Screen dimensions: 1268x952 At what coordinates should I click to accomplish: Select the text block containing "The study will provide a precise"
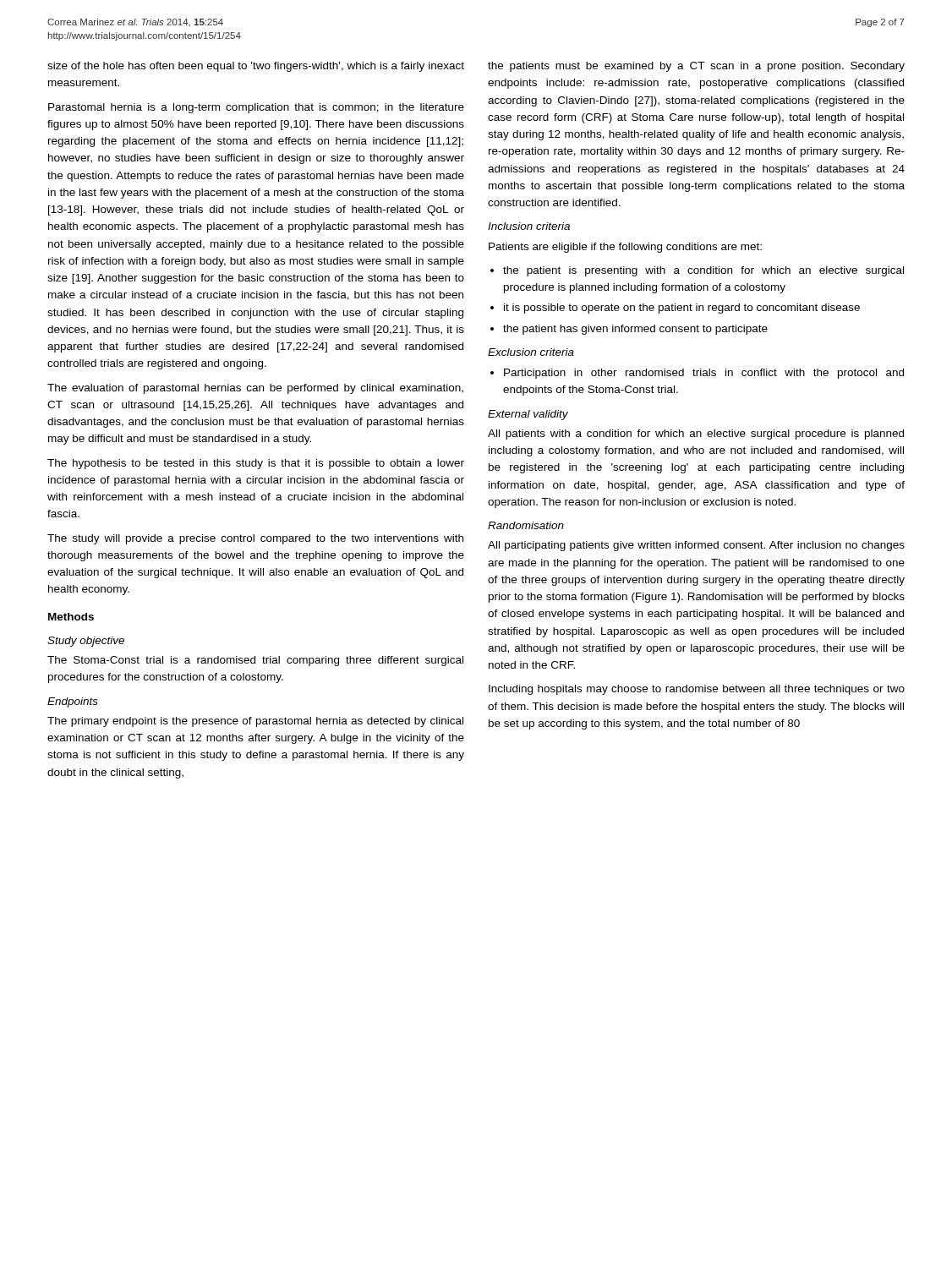point(256,564)
